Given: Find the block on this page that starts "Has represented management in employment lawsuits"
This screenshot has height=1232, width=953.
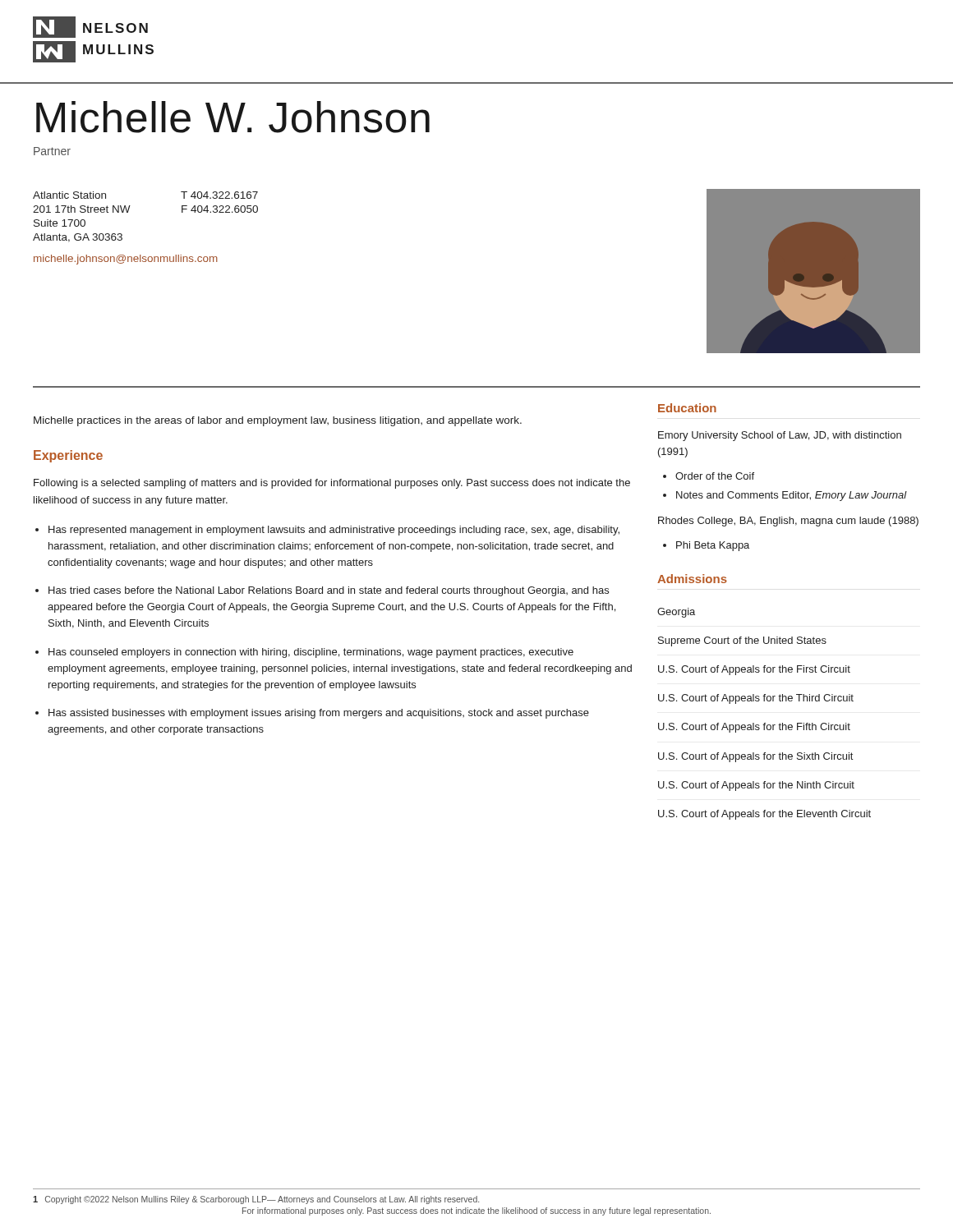Looking at the screenshot, I should coord(334,546).
